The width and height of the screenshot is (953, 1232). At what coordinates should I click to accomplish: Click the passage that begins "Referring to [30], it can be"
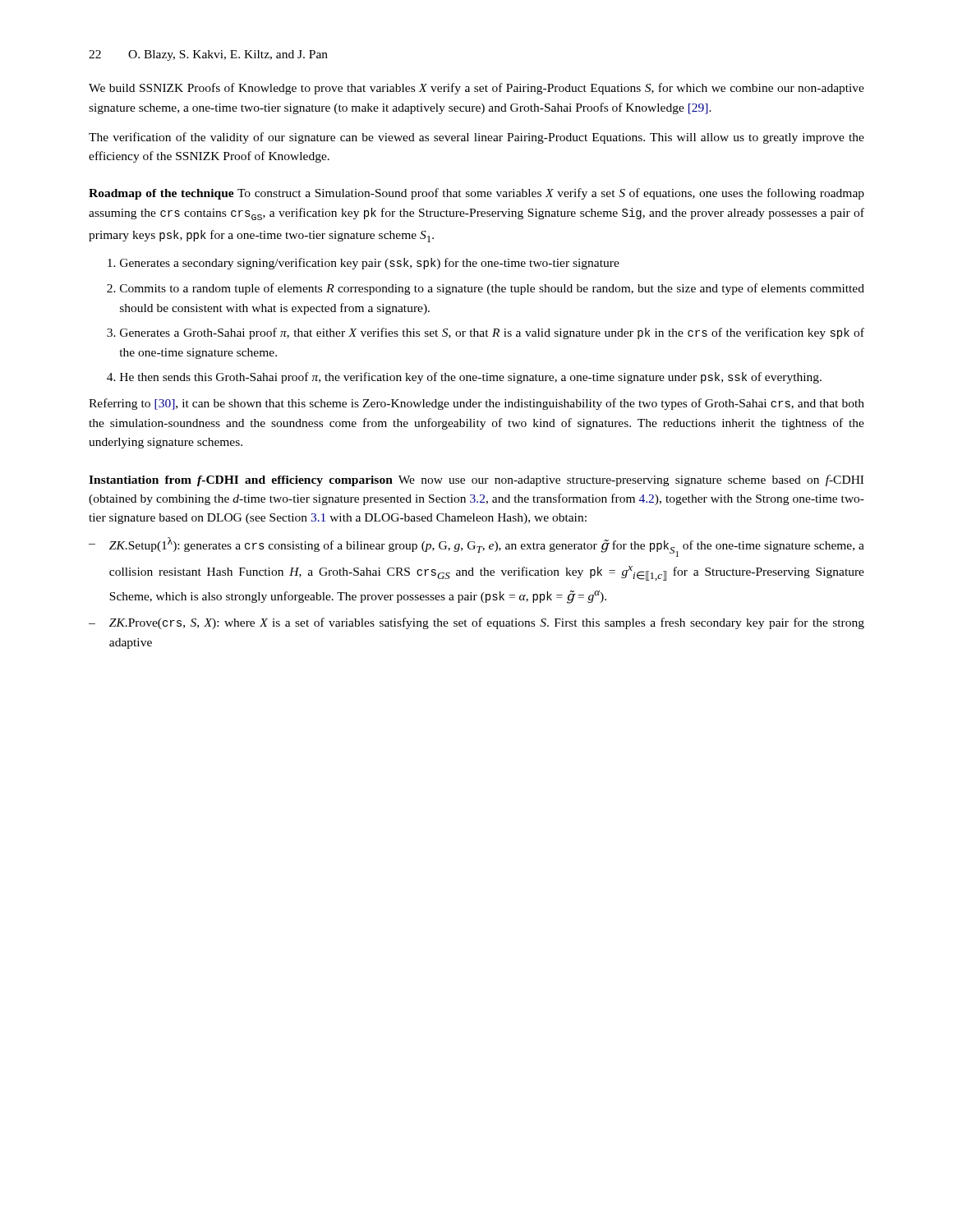click(x=476, y=422)
